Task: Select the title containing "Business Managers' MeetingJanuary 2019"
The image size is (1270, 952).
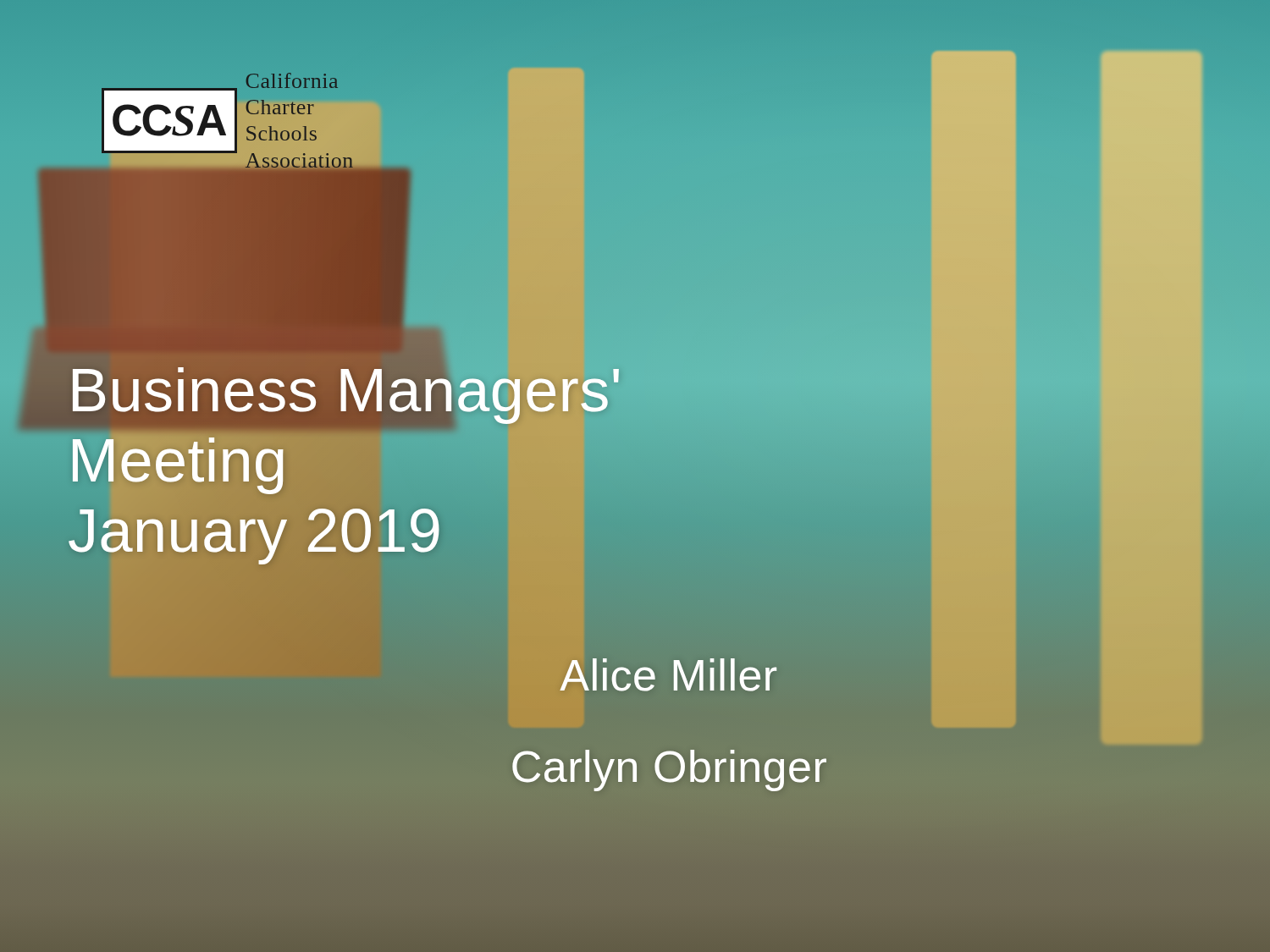Action: pos(436,460)
